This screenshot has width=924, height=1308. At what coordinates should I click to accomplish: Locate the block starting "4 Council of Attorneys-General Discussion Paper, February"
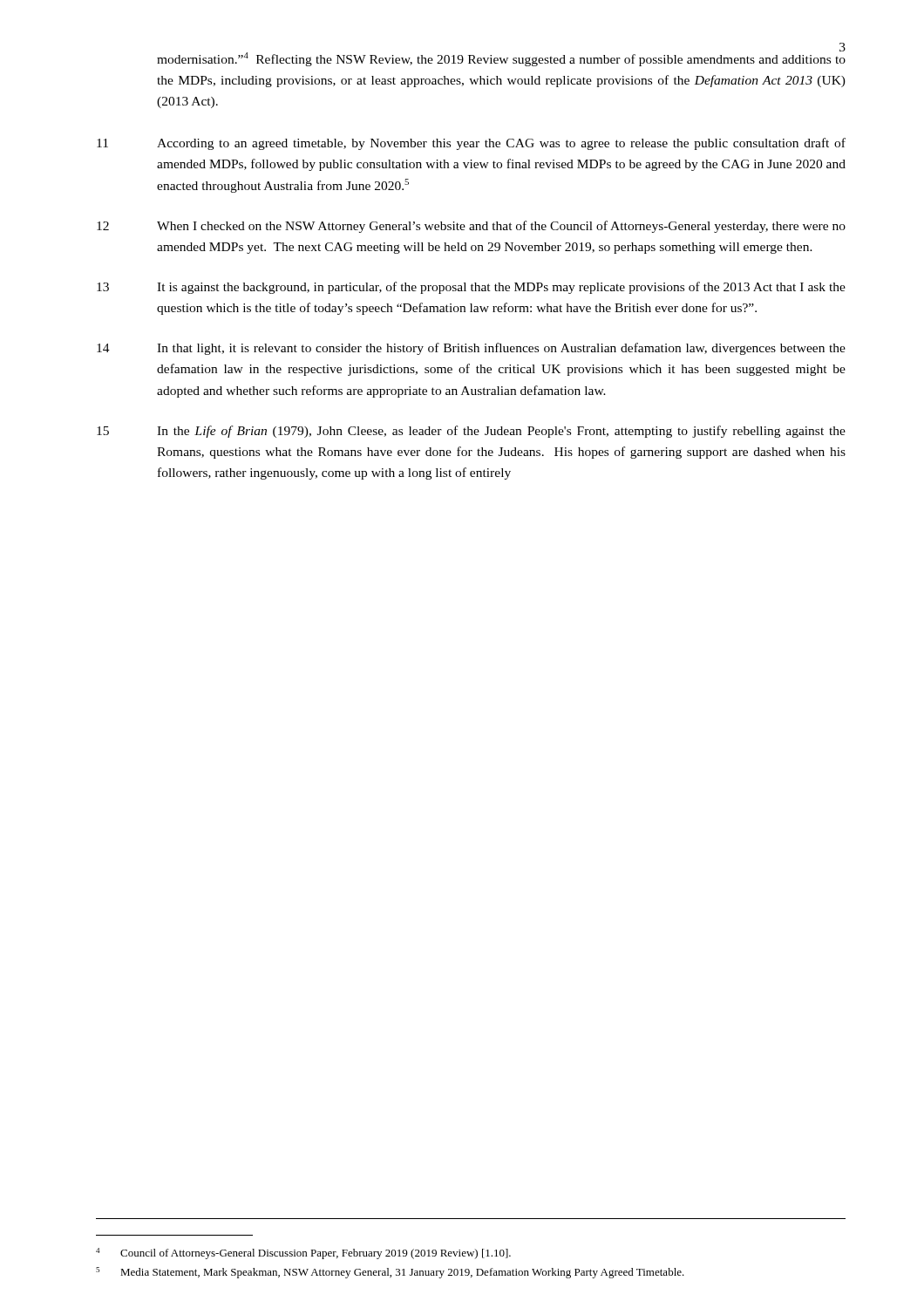click(x=471, y=1253)
